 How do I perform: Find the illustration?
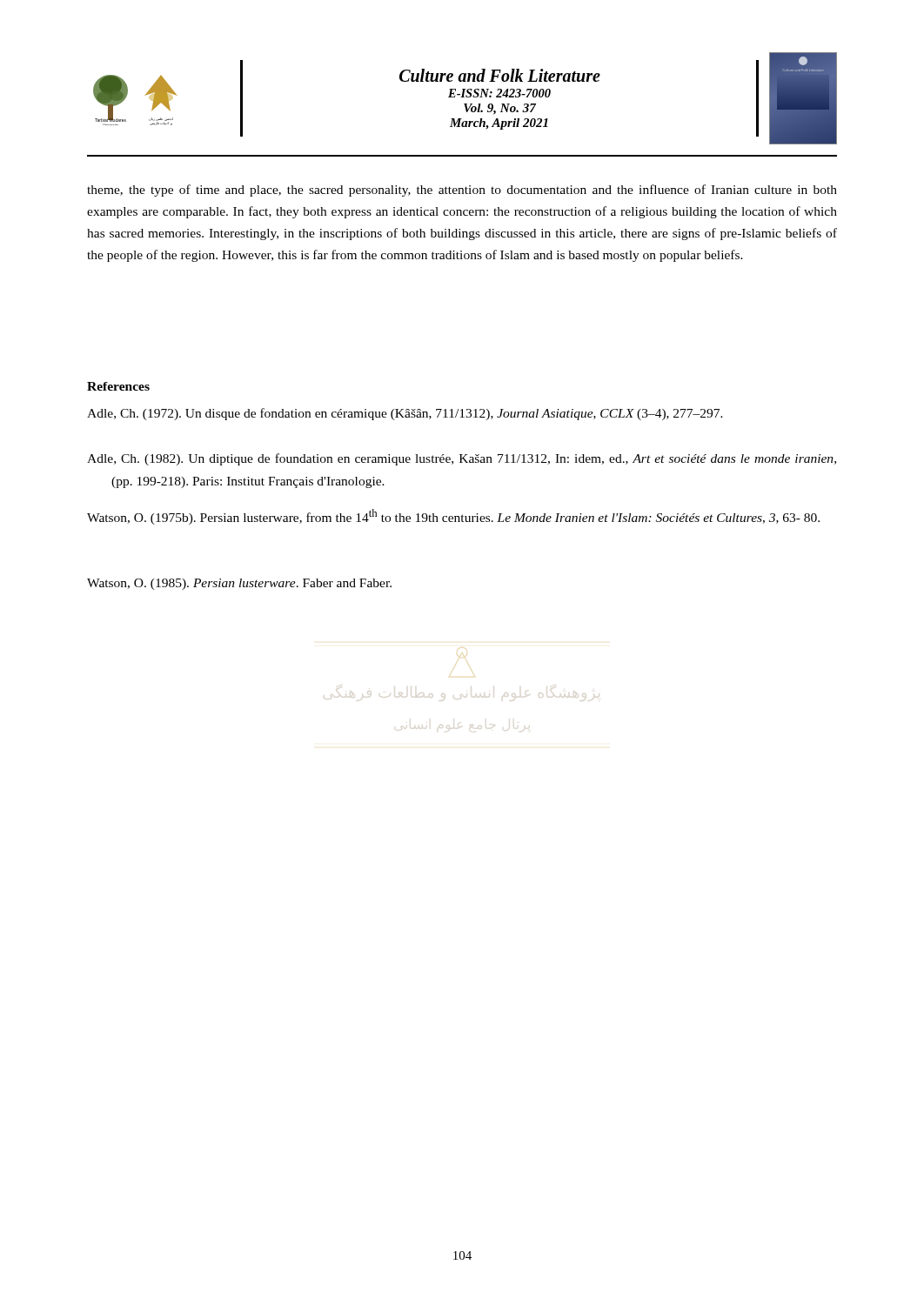(462, 698)
